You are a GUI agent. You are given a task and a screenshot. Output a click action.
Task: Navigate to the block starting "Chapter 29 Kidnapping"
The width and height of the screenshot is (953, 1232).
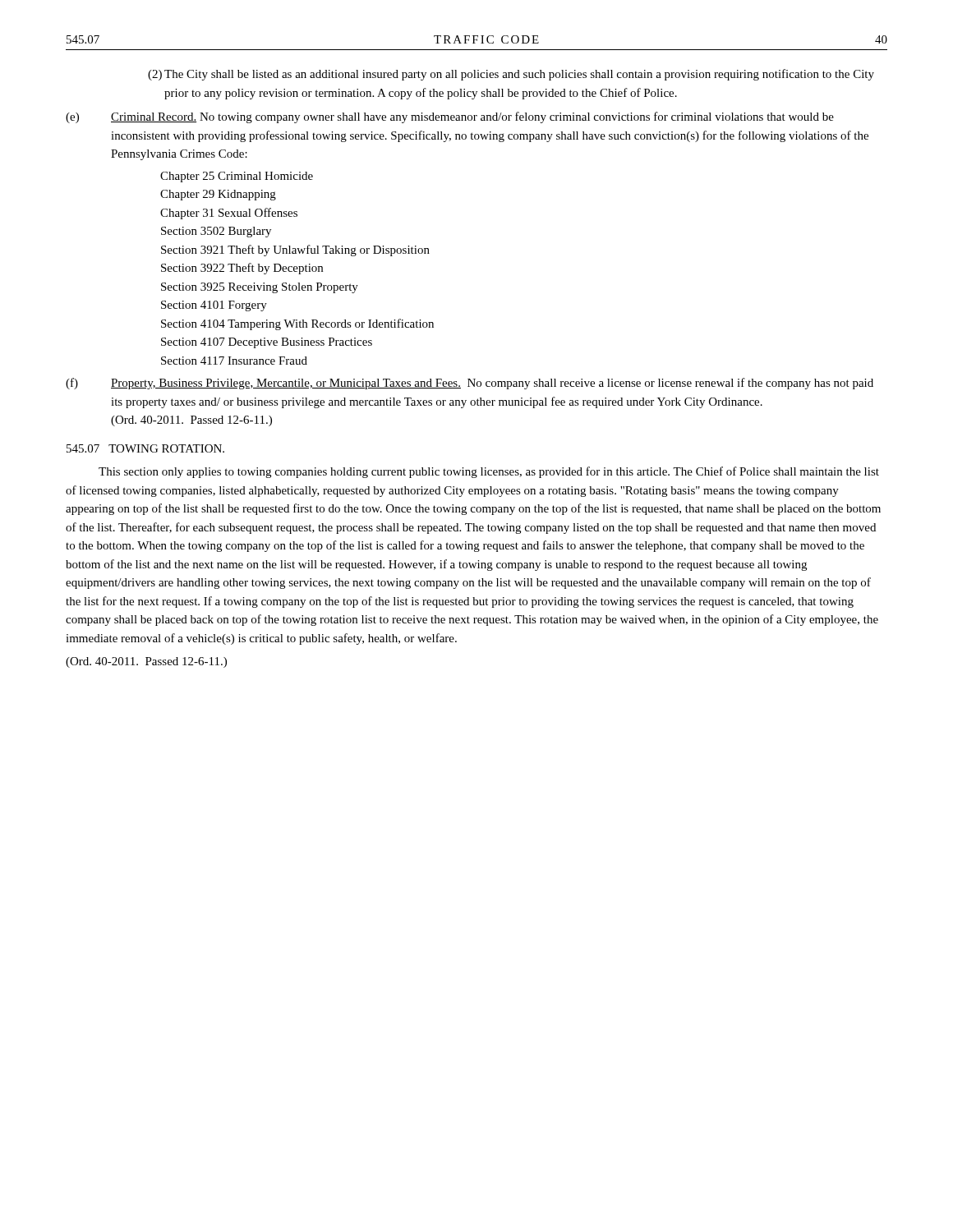point(218,194)
